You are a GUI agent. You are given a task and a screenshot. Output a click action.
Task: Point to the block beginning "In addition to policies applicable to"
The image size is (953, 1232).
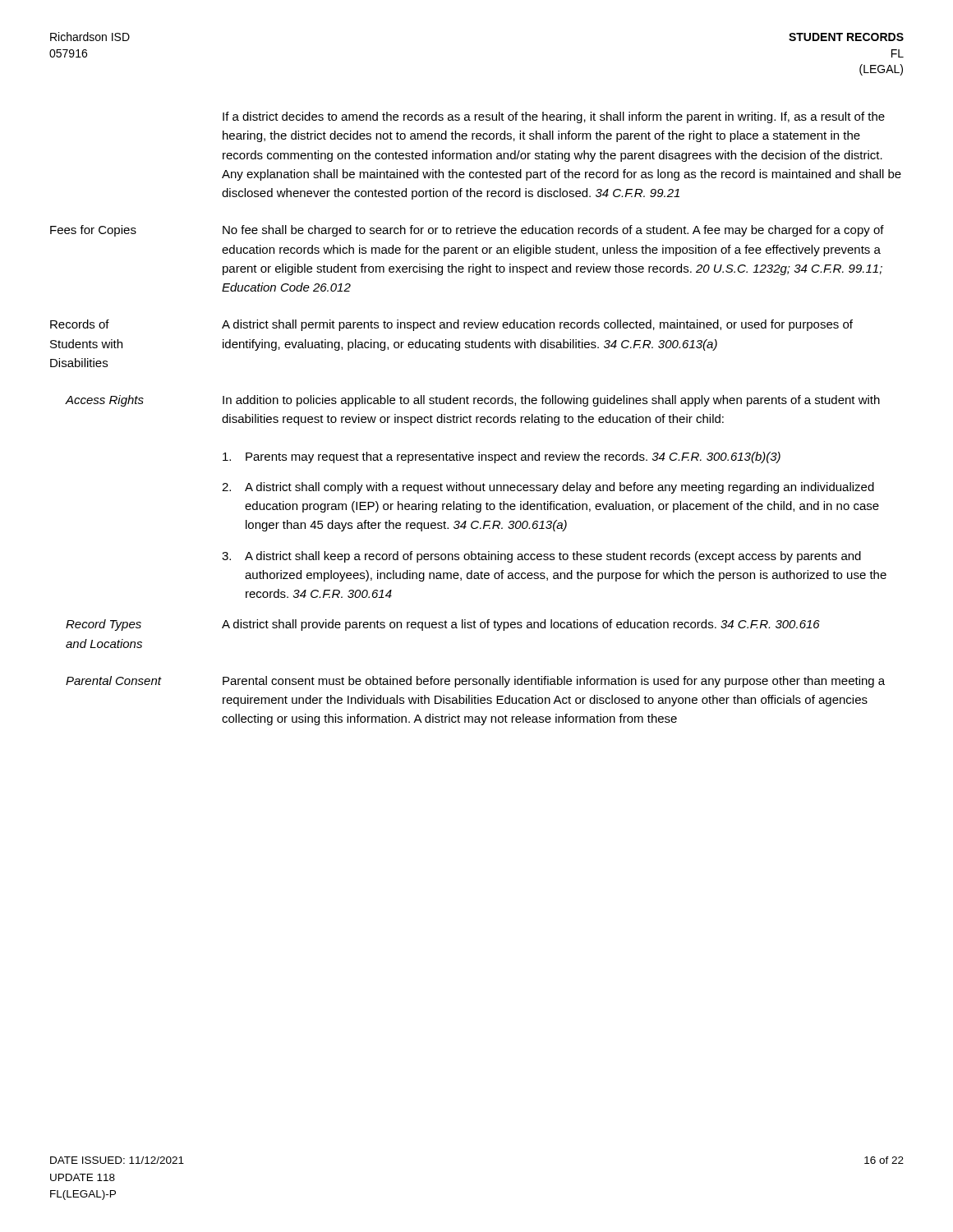pyautogui.click(x=551, y=409)
